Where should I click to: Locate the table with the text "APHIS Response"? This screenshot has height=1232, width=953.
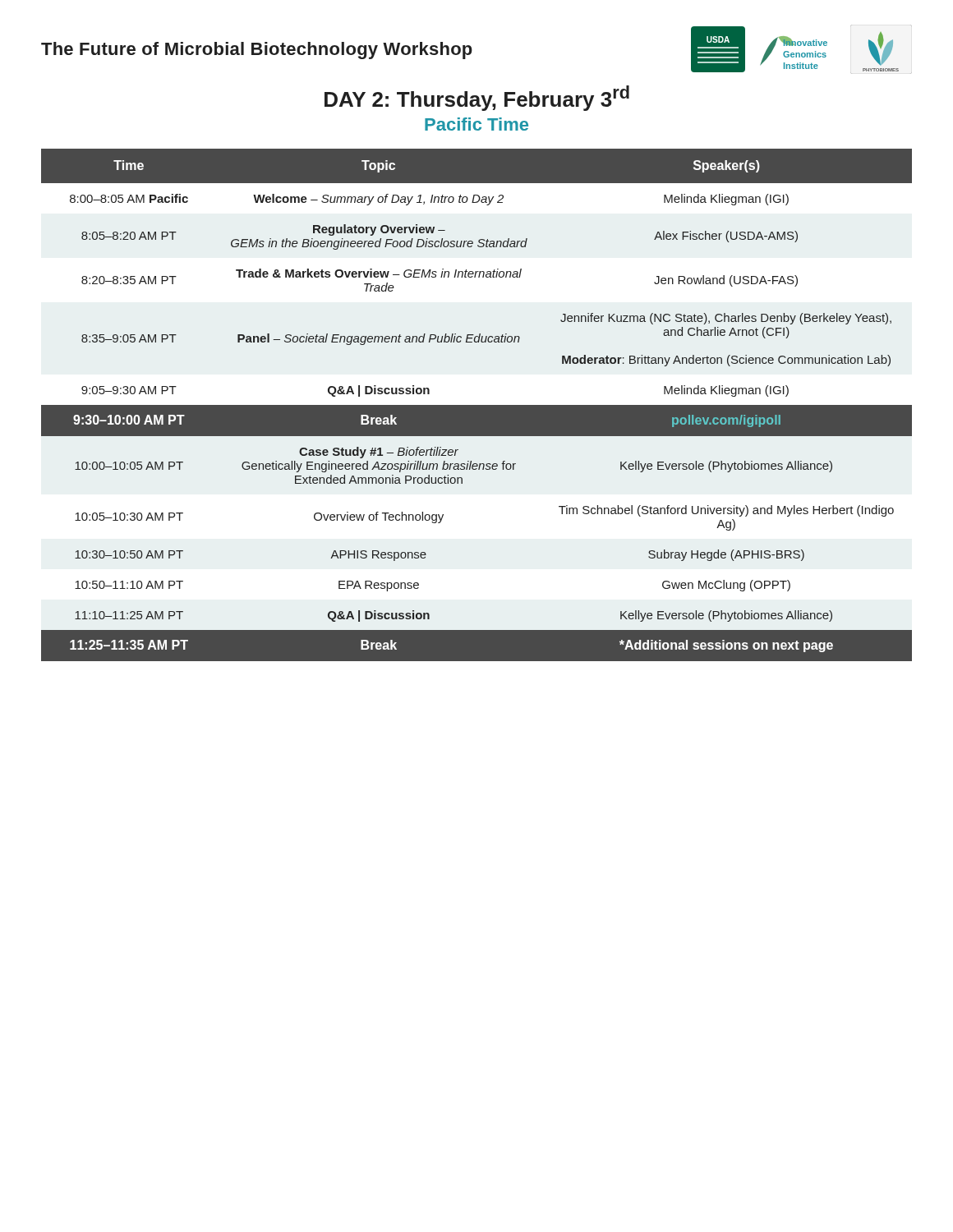[476, 405]
